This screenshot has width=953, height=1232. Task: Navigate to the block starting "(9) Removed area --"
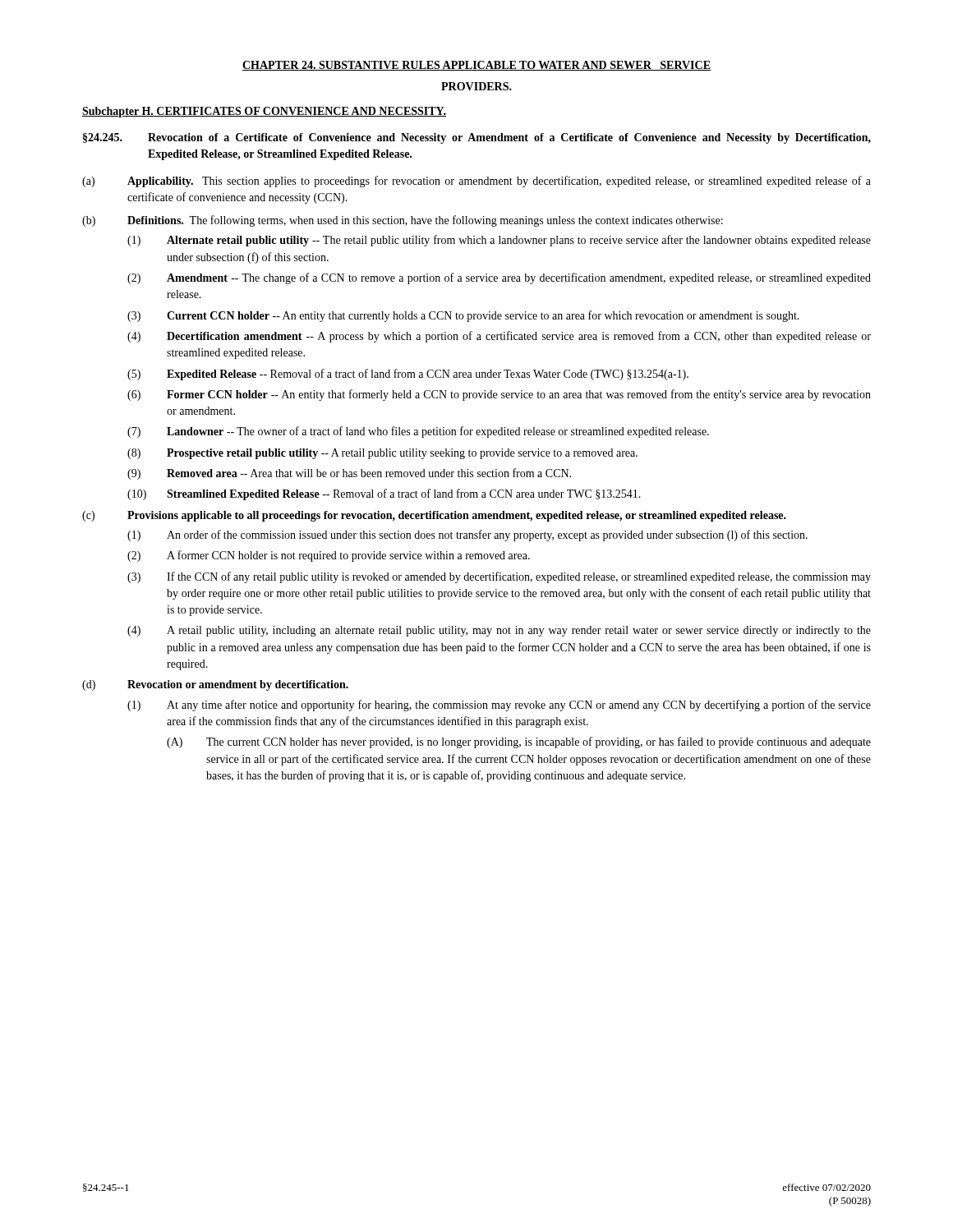499,474
